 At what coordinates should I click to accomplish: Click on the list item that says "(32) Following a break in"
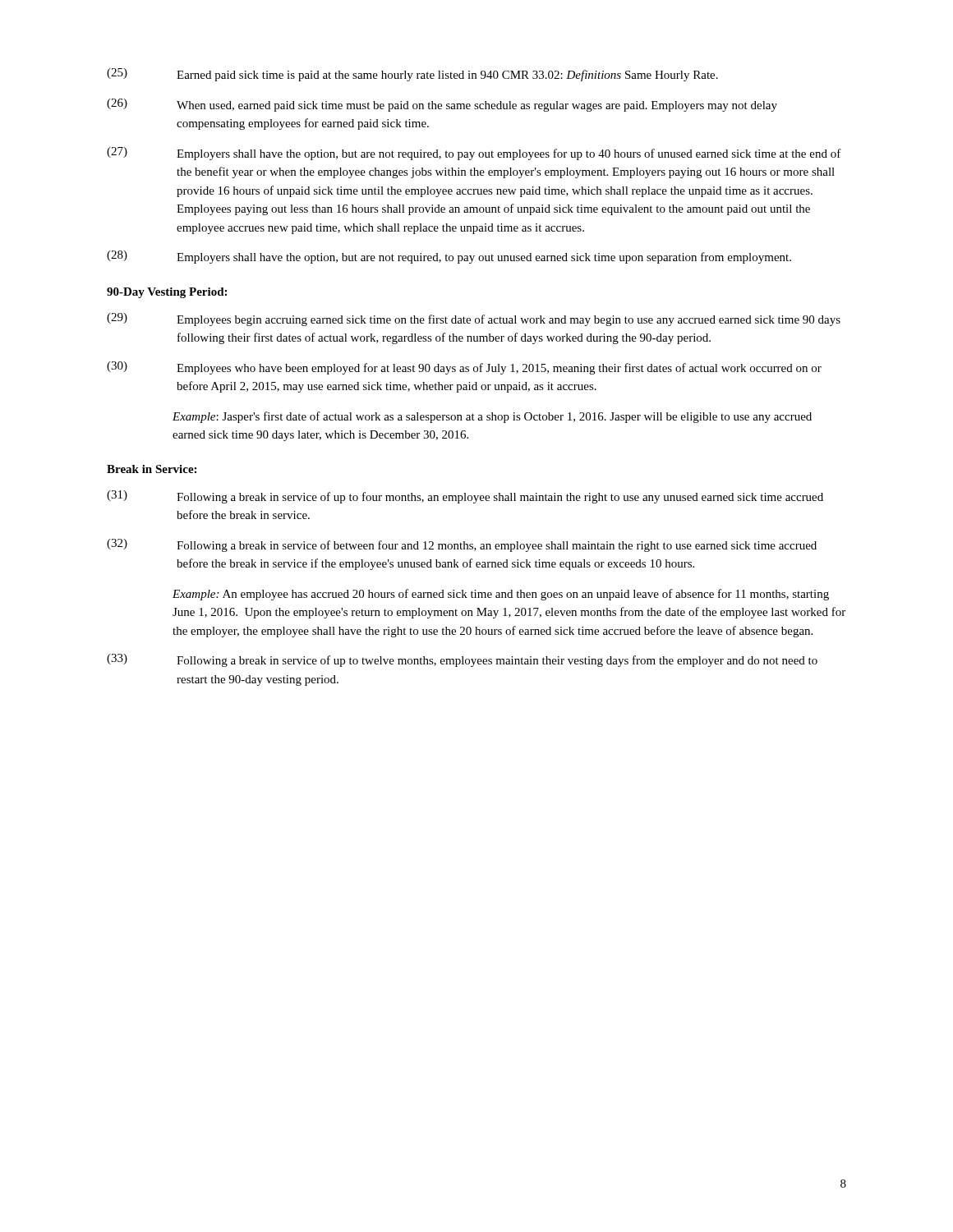click(x=476, y=554)
